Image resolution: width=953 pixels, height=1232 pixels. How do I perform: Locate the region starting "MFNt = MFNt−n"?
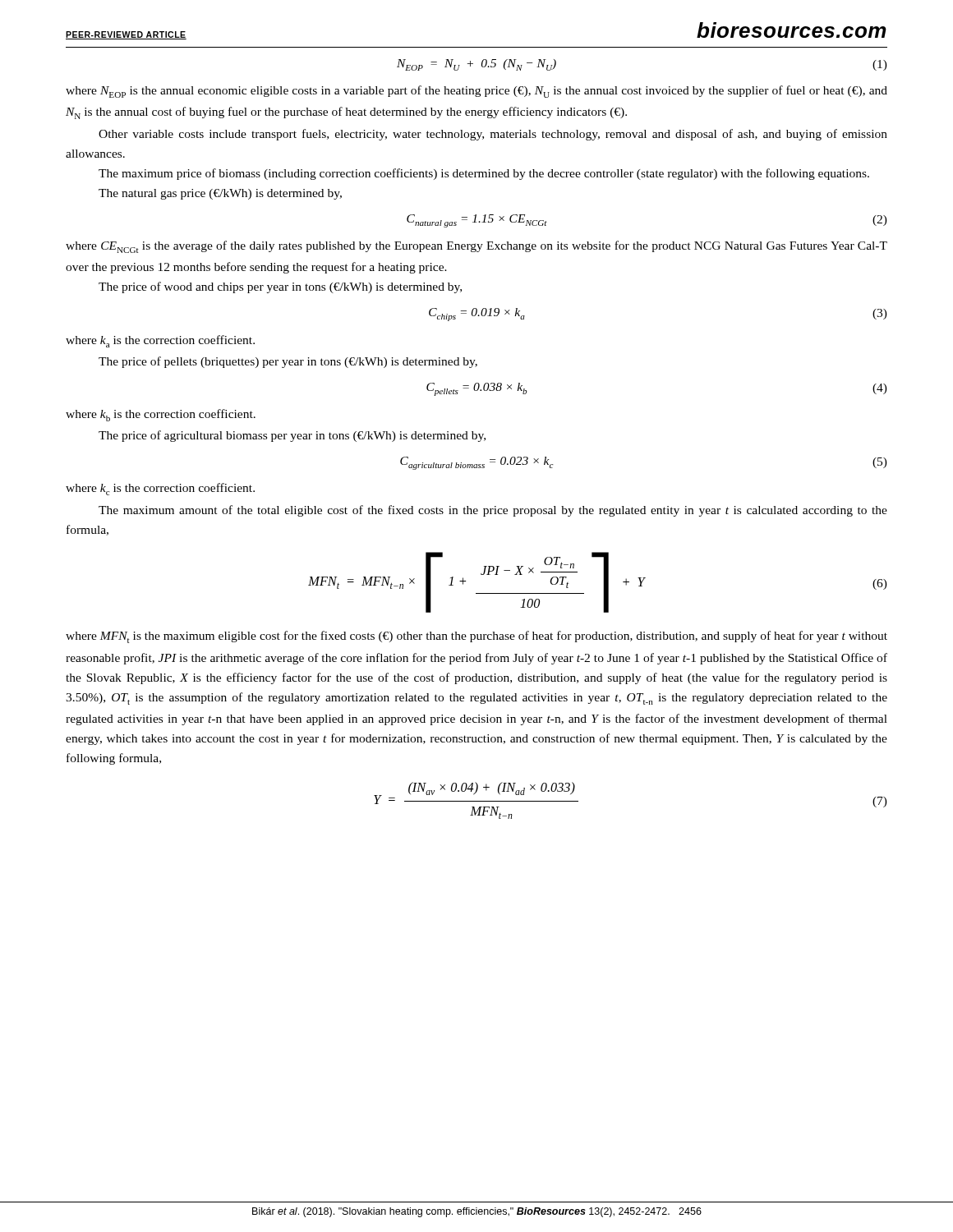598,583
